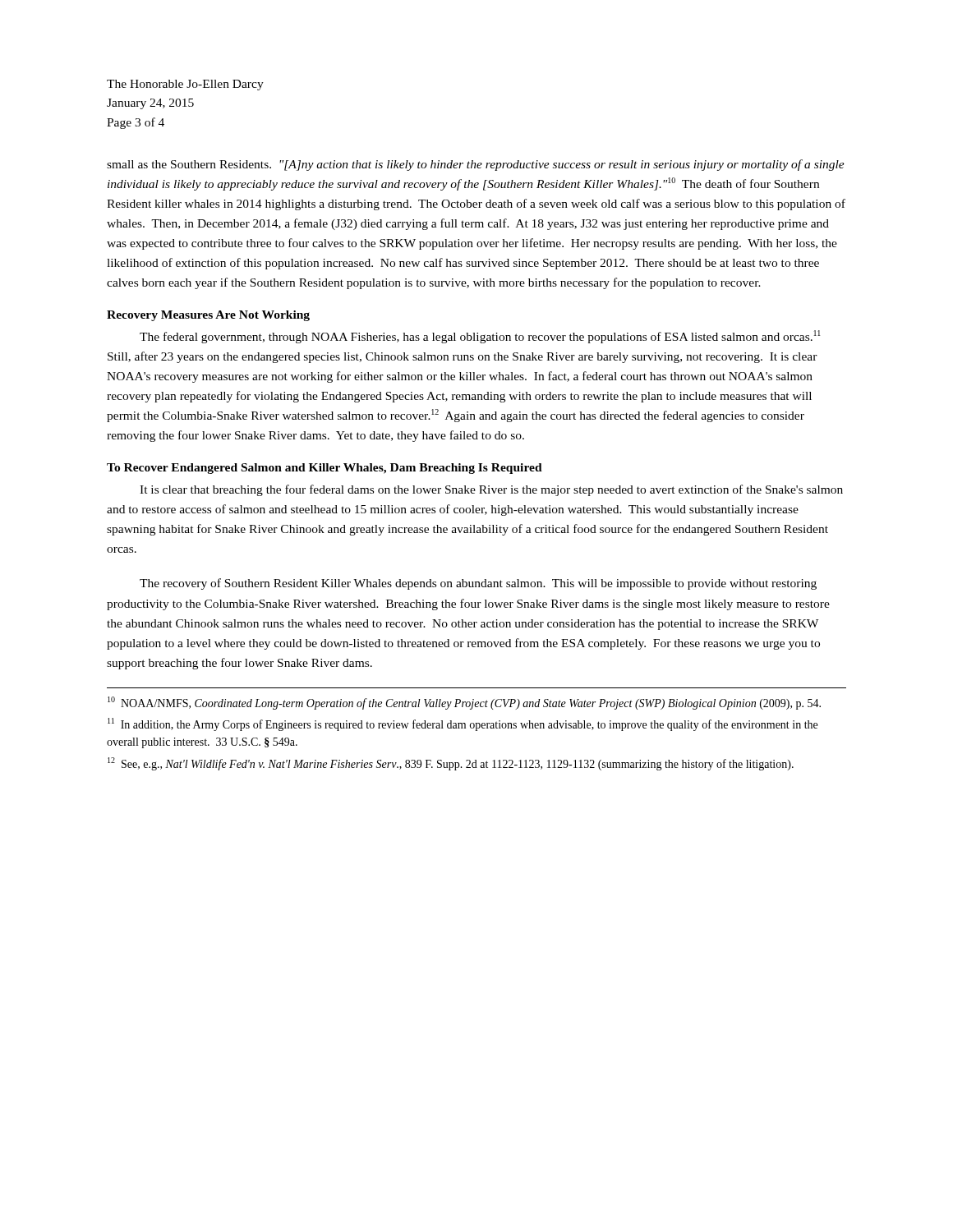Point to the block beginning "The federal government,"

click(x=465, y=385)
